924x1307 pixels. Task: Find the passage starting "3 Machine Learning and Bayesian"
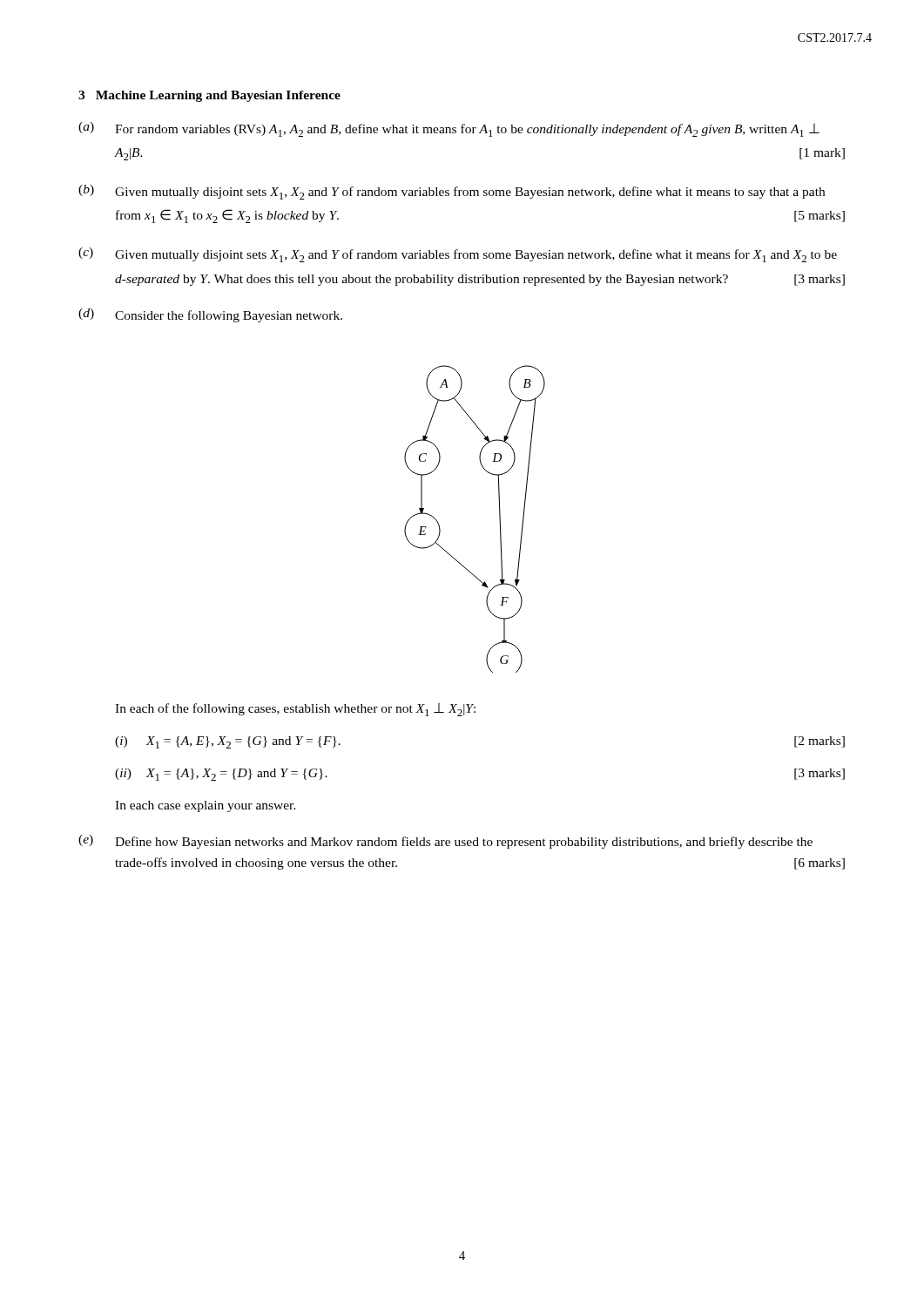[209, 95]
